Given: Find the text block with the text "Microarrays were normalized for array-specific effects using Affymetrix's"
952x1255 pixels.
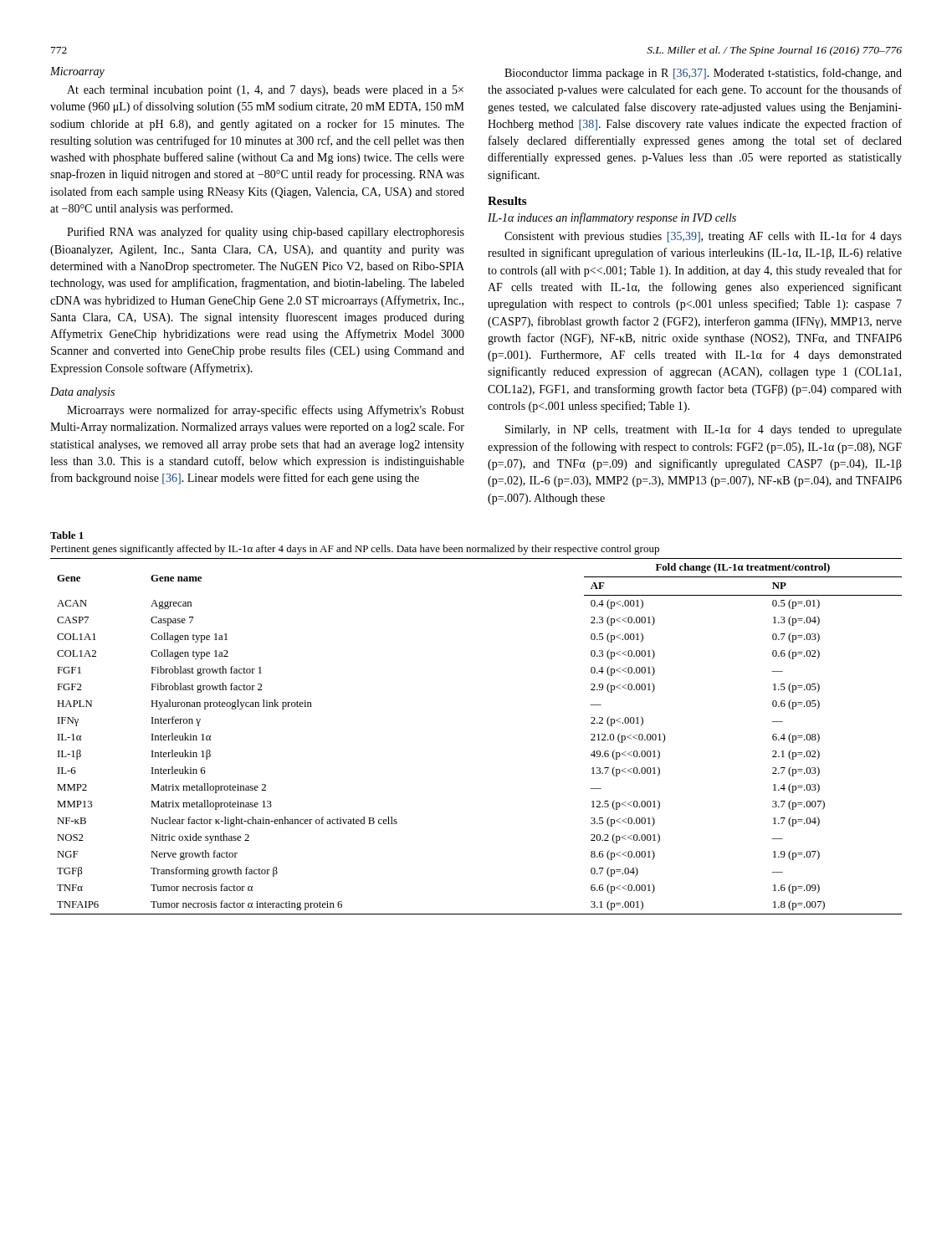Looking at the screenshot, I should [x=257, y=445].
